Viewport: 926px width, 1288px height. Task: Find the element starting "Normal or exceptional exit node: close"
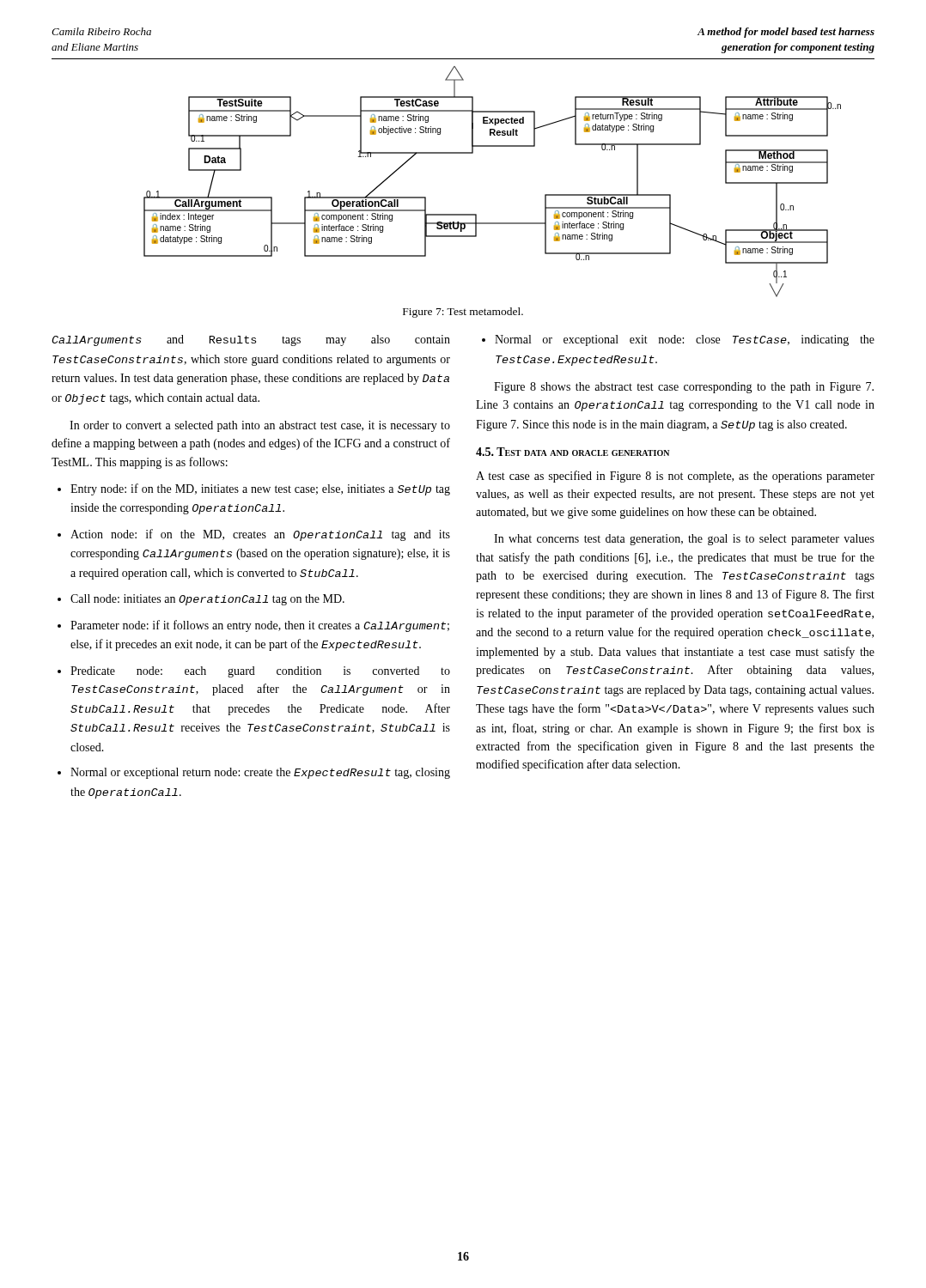685,350
